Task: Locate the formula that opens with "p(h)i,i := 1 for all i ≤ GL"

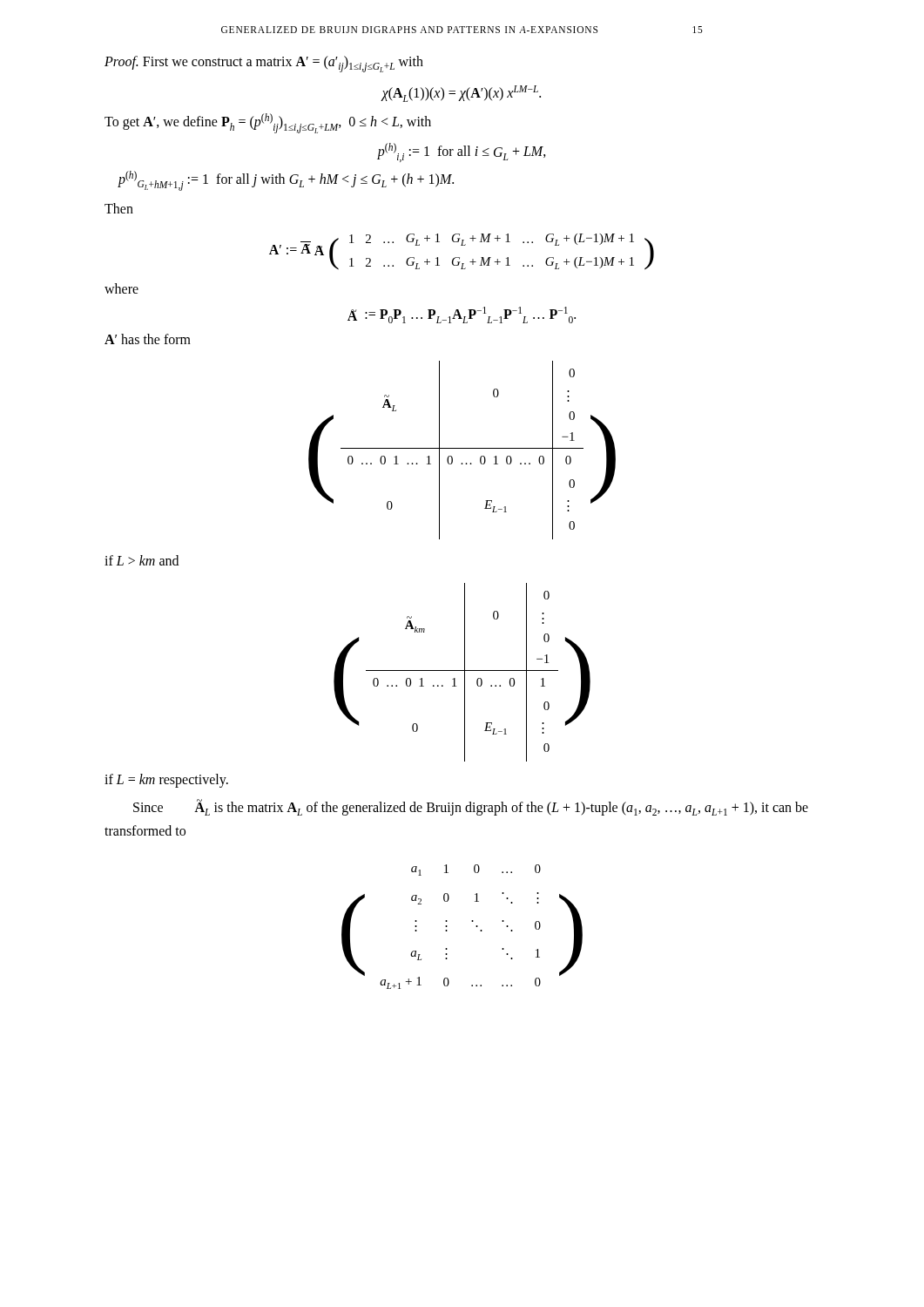Action: [x=462, y=152]
